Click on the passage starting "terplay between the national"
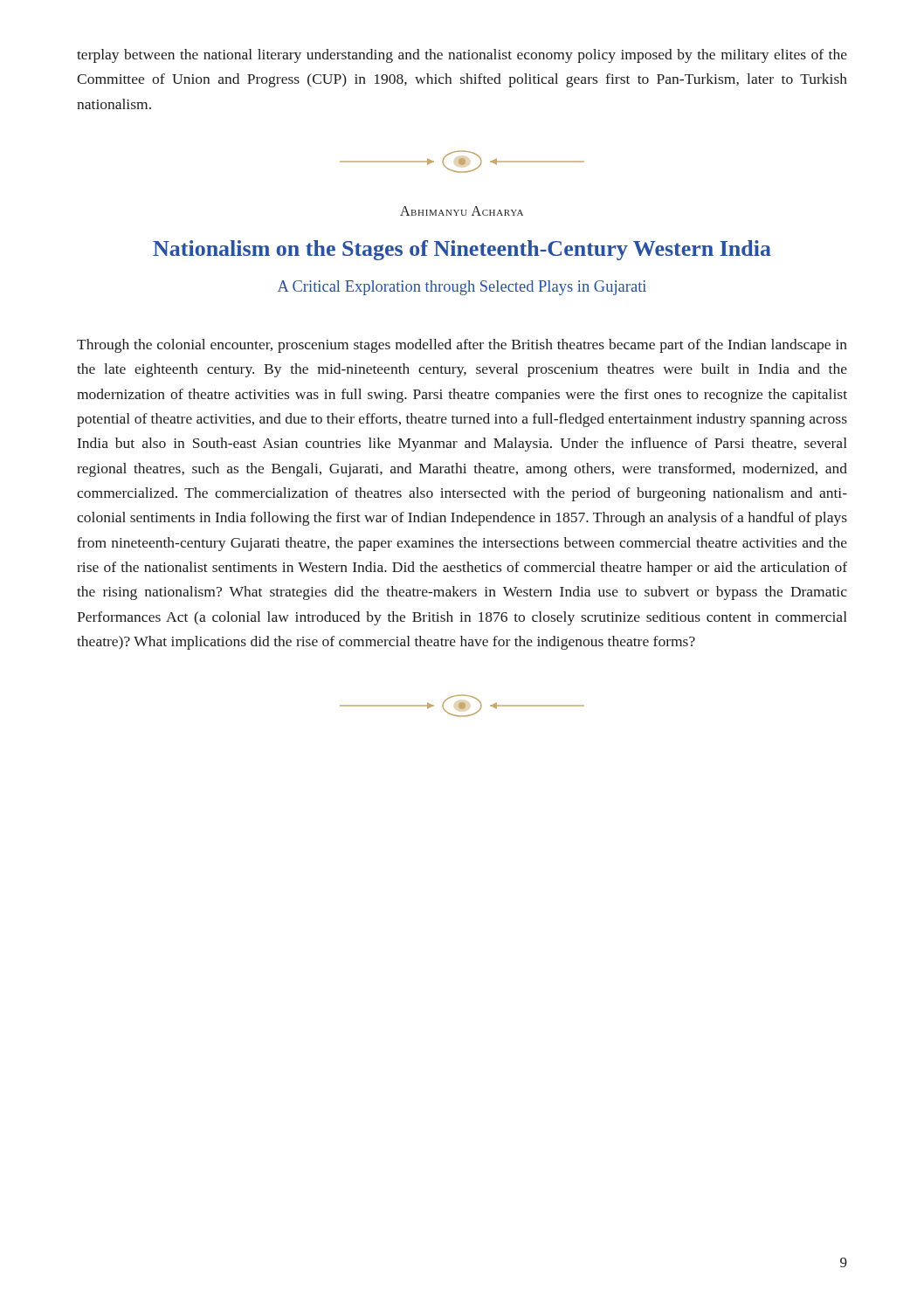 [x=462, y=79]
